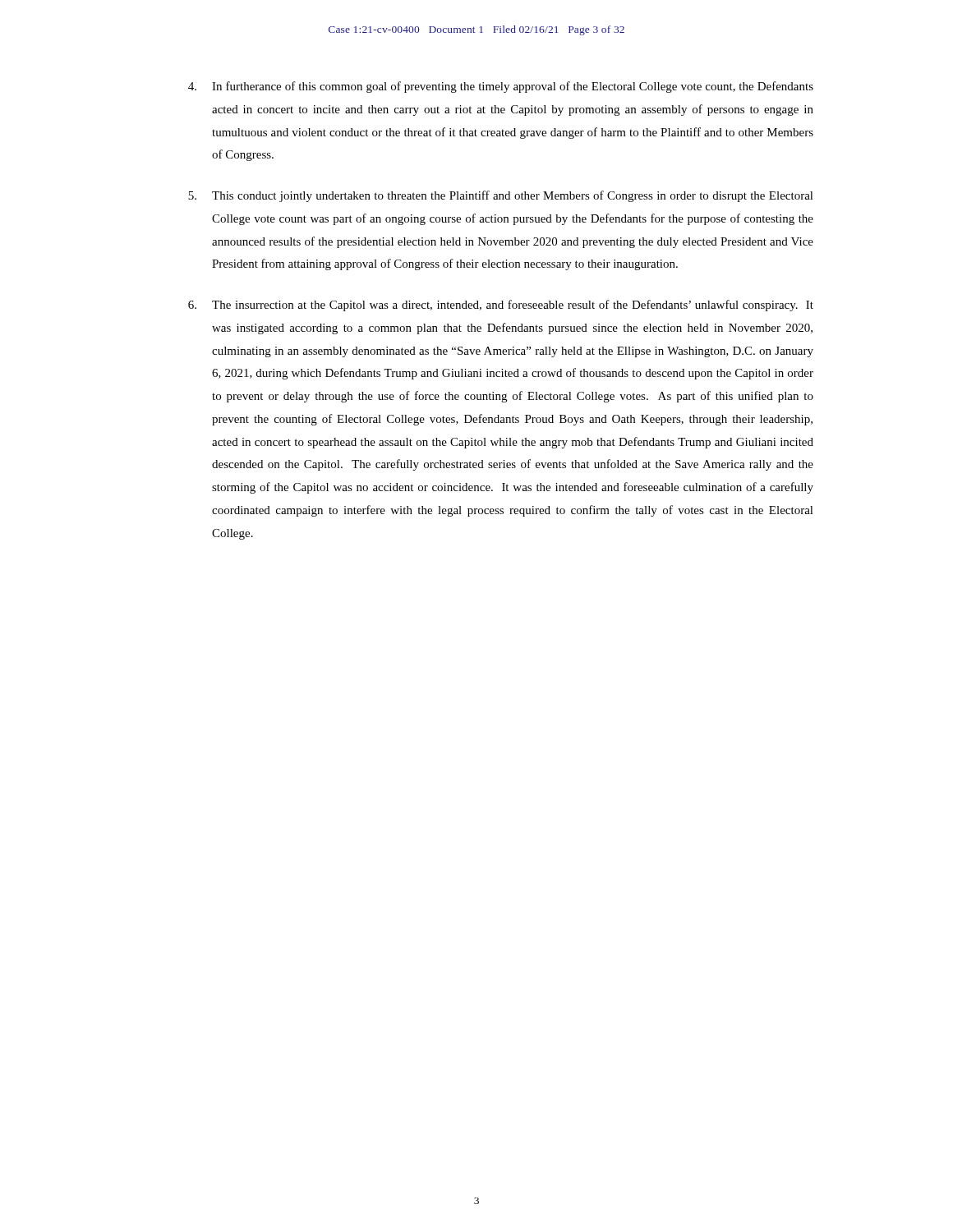Find the block on this page that starts "The insurrection at the"
953x1232 pixels.
pos(476,419)
